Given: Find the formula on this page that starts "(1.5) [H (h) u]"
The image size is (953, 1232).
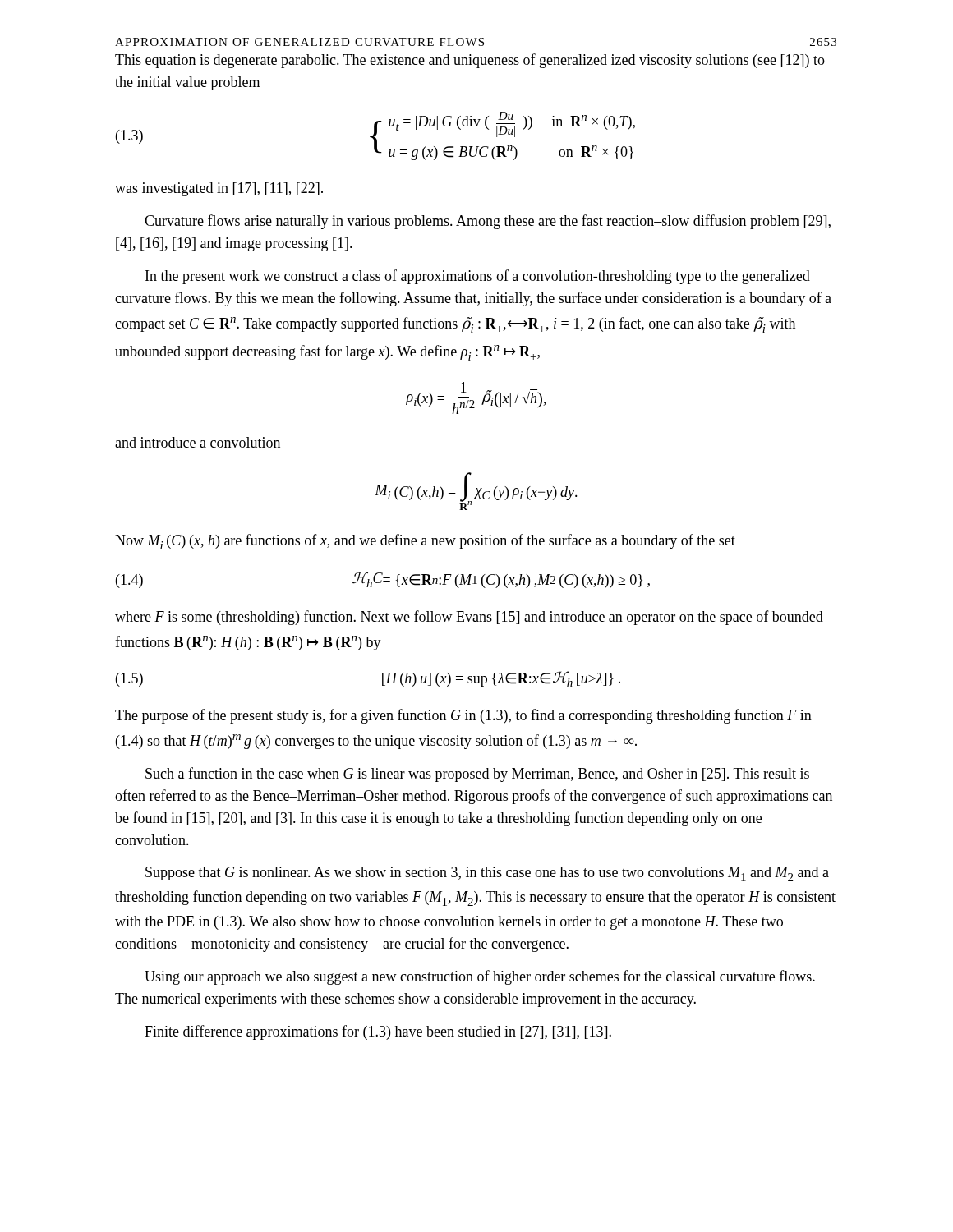Looking at the screenshot, I should click(x=476, y=679).
